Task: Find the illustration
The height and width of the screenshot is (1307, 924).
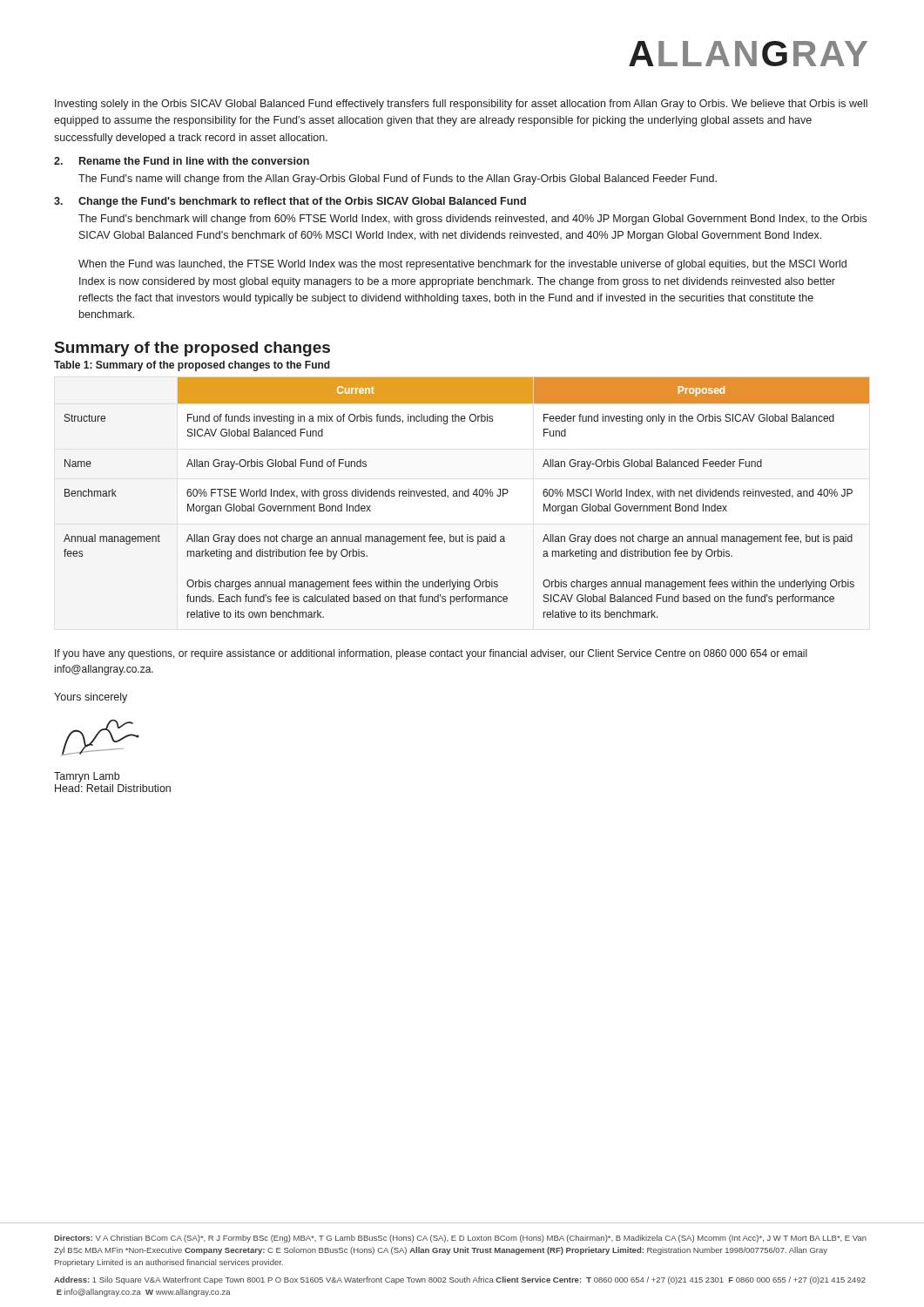Action: pos(462,739)
